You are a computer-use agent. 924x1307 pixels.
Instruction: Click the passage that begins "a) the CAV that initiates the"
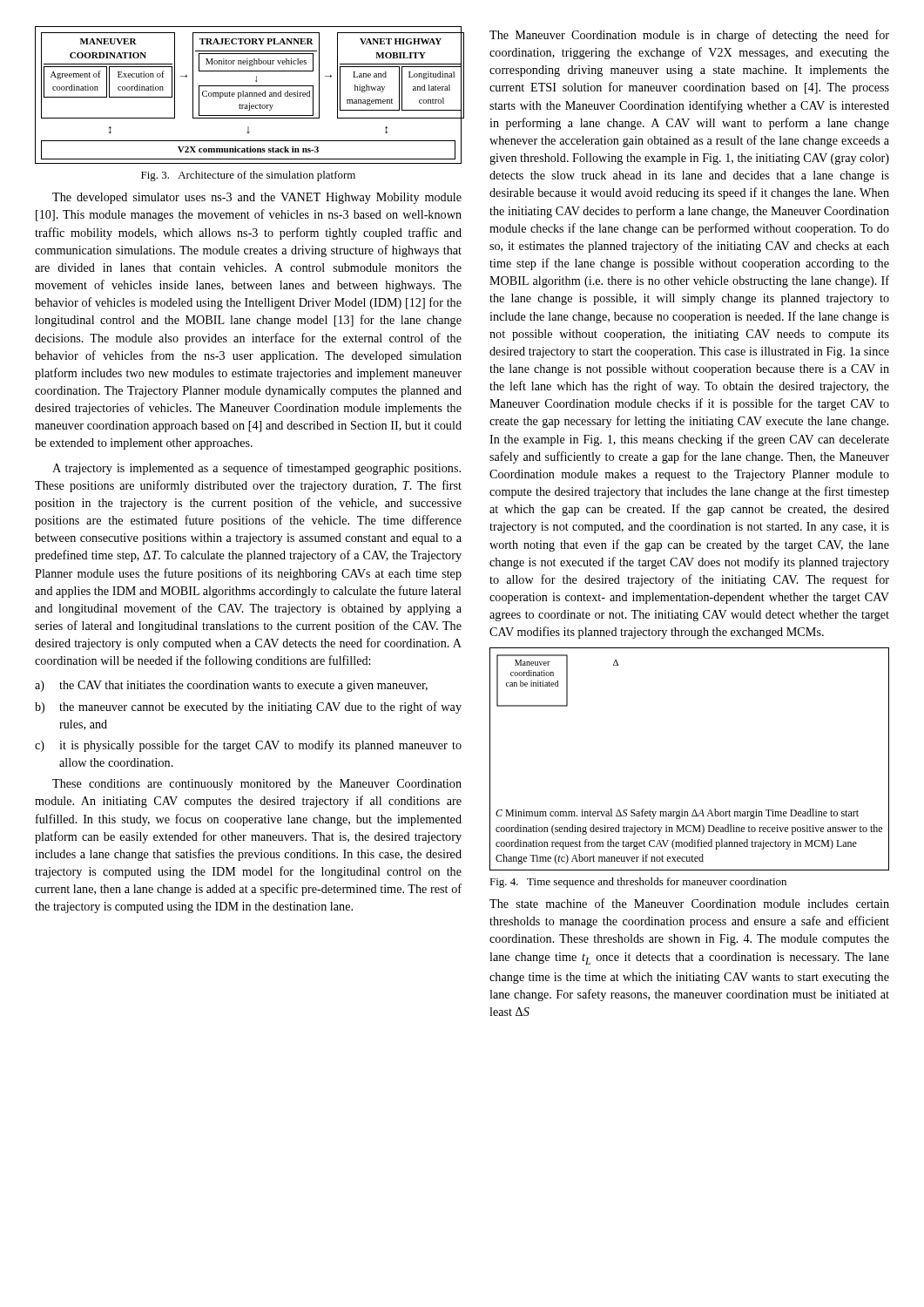tap(248, 685)
